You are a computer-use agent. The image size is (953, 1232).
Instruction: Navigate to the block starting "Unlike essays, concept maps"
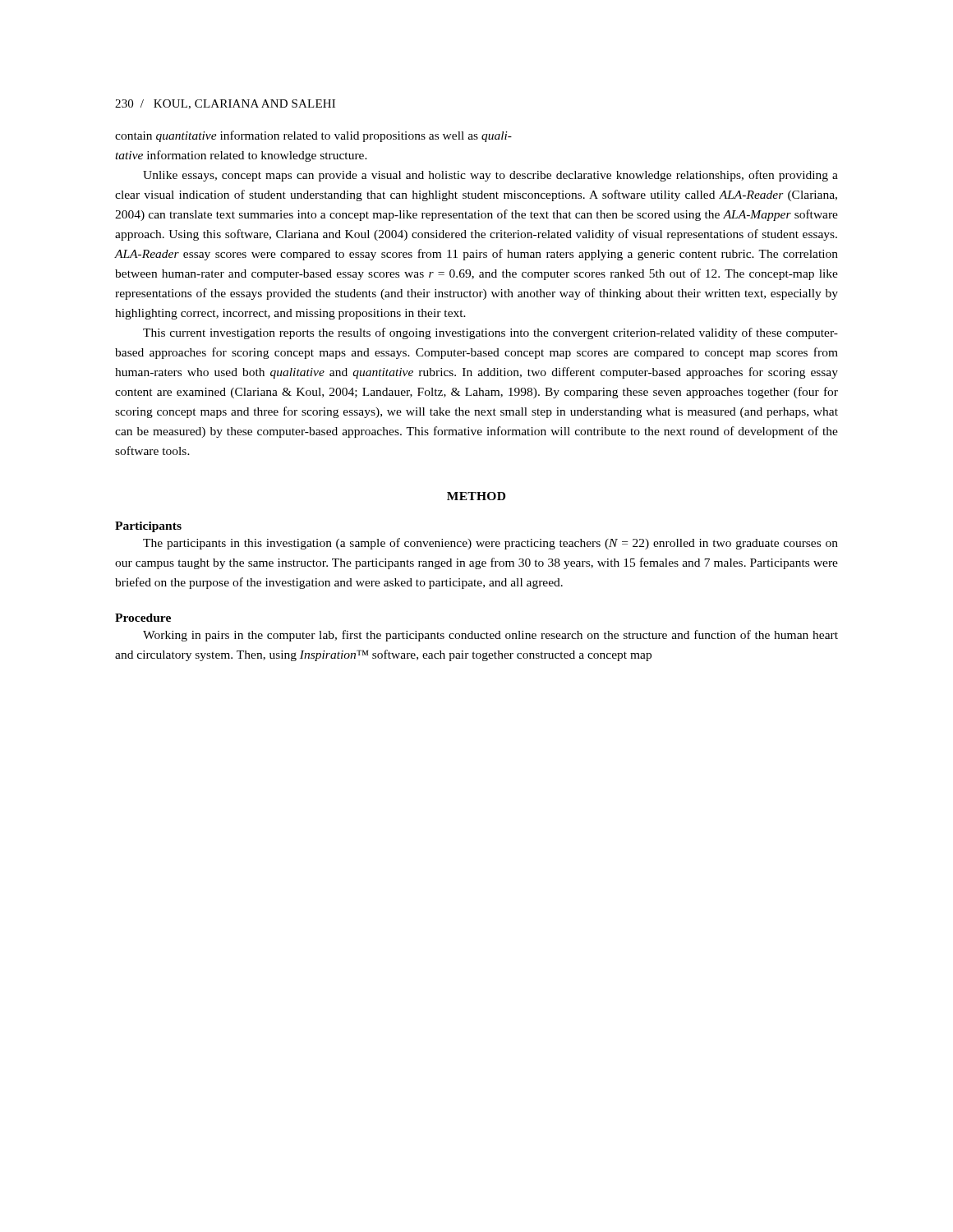(476, 244)
